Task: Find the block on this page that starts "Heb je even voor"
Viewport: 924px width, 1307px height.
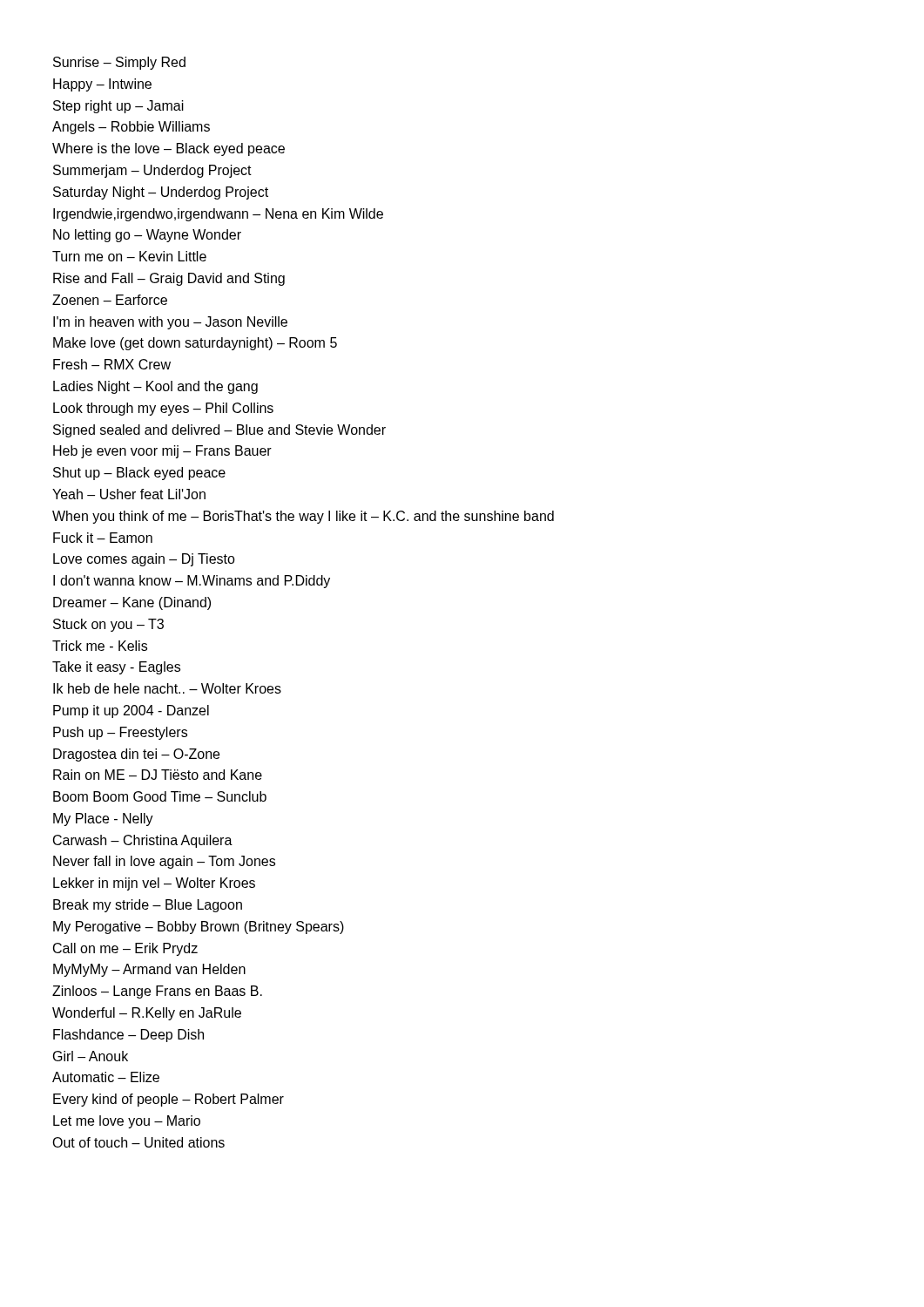Action: [162, 451]
